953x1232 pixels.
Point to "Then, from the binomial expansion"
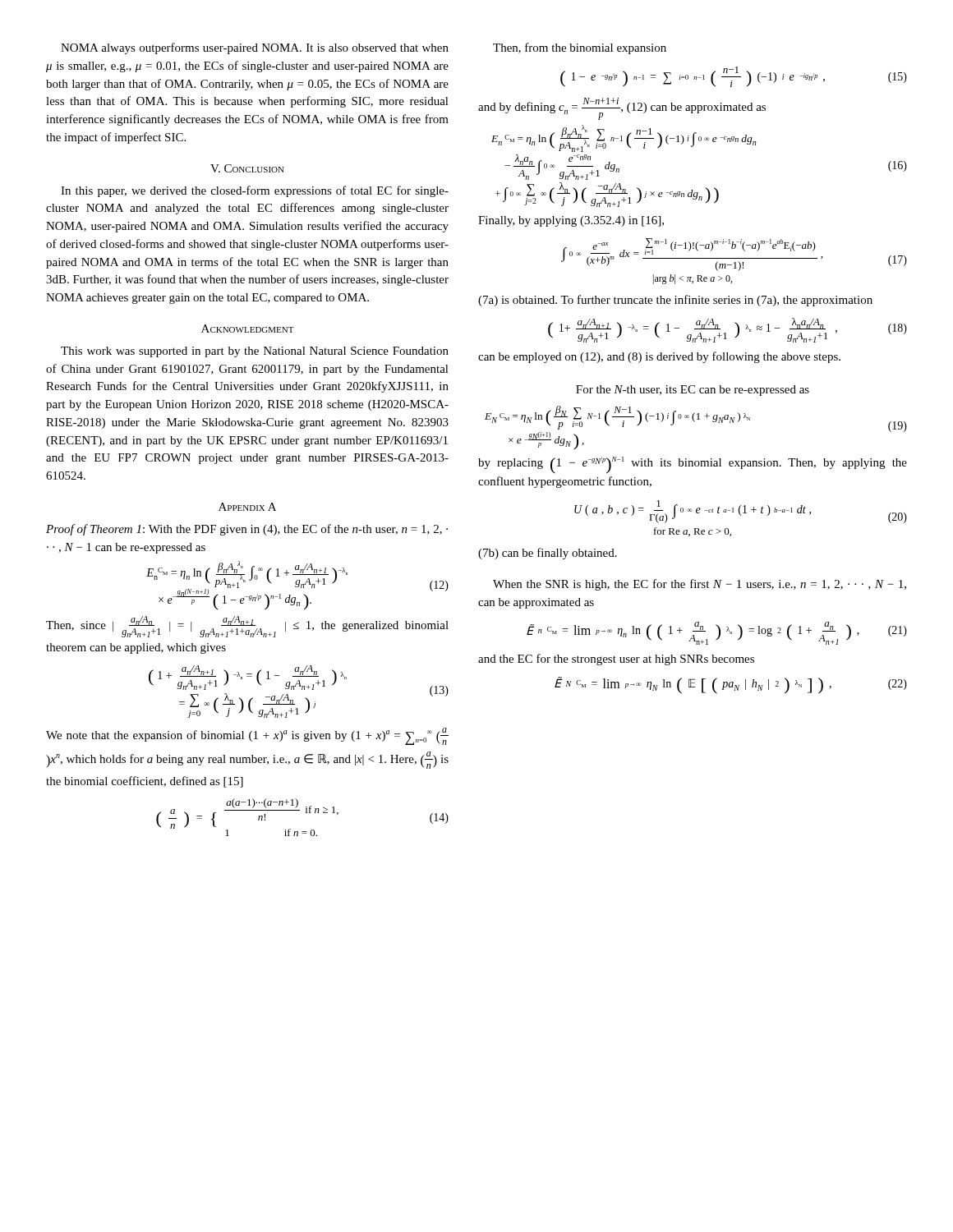[580, 48]
